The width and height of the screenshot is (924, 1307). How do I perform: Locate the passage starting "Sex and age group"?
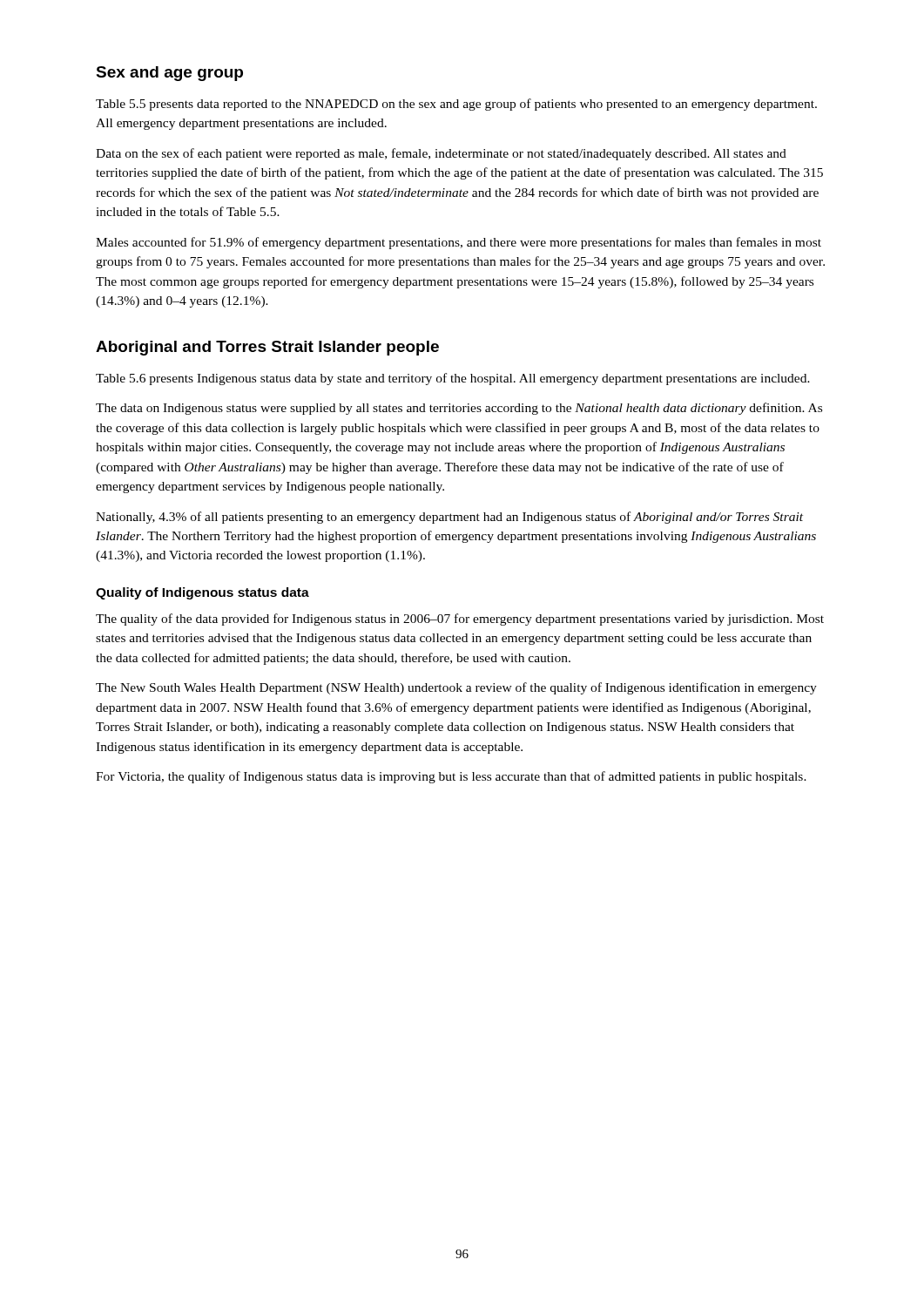[170, 72]
